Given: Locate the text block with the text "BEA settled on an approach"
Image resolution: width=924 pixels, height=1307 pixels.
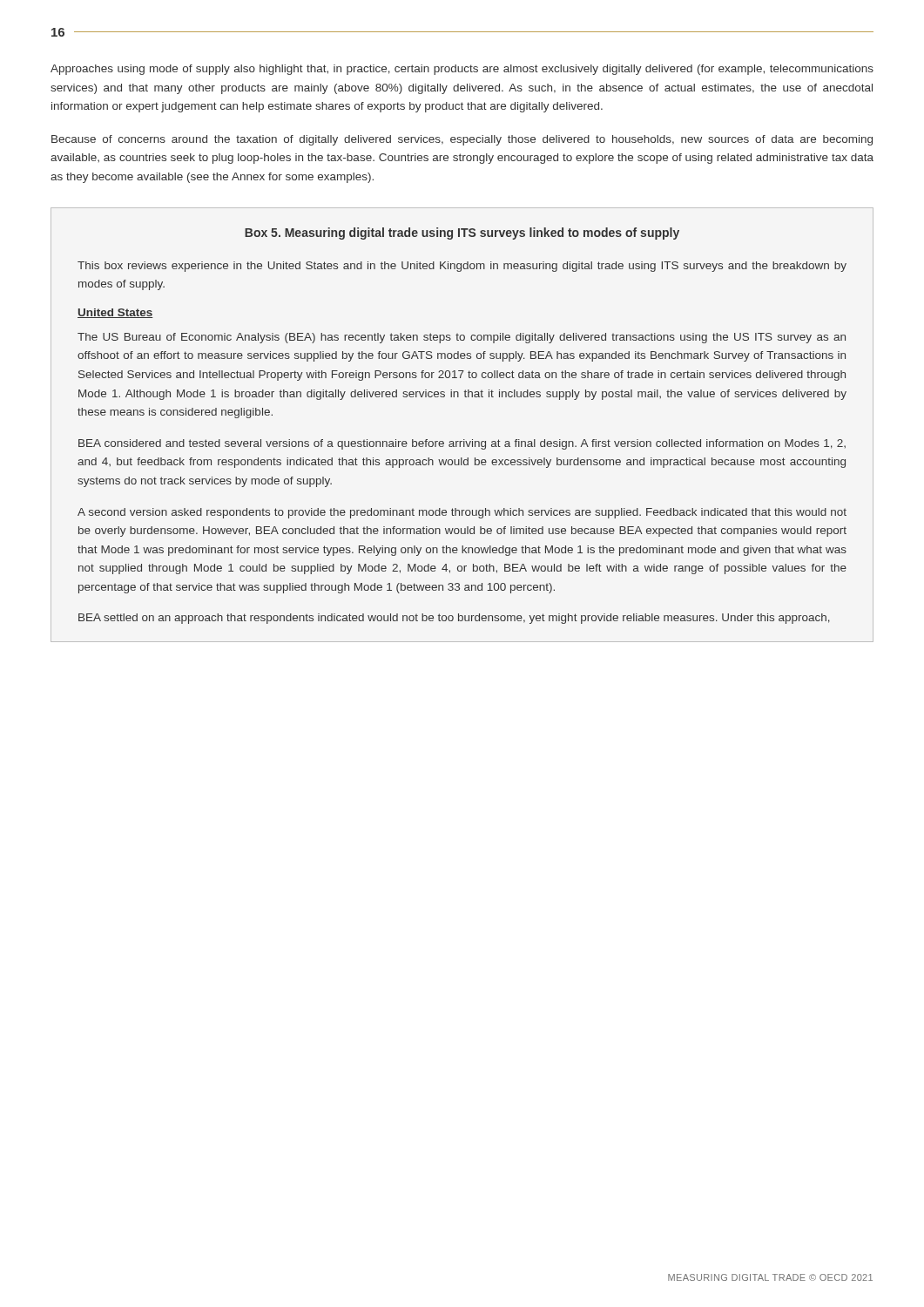Looking at the screenshot, I should [454, 618].
